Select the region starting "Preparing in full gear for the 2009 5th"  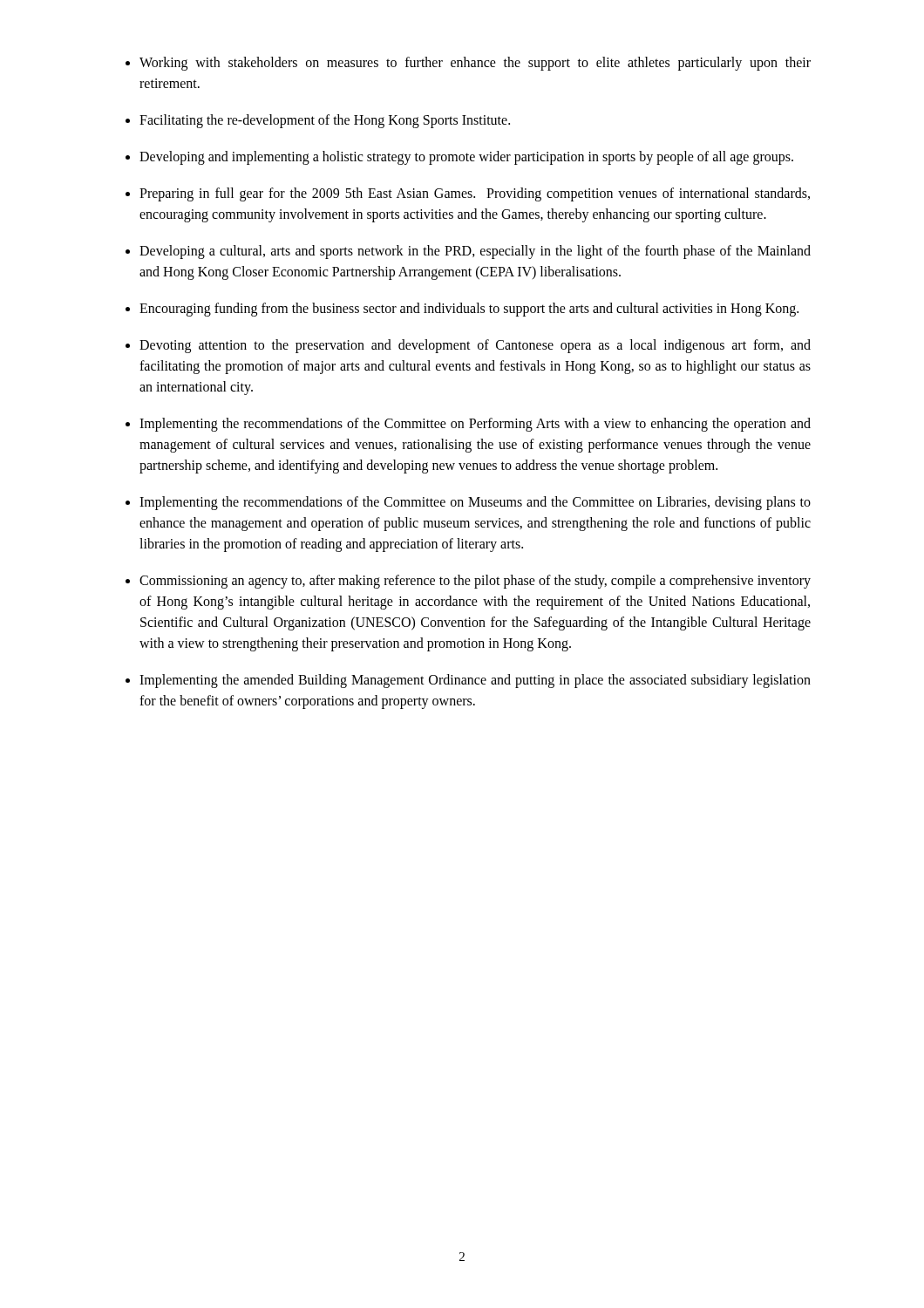pyautogui.click(x=475, y=204)
